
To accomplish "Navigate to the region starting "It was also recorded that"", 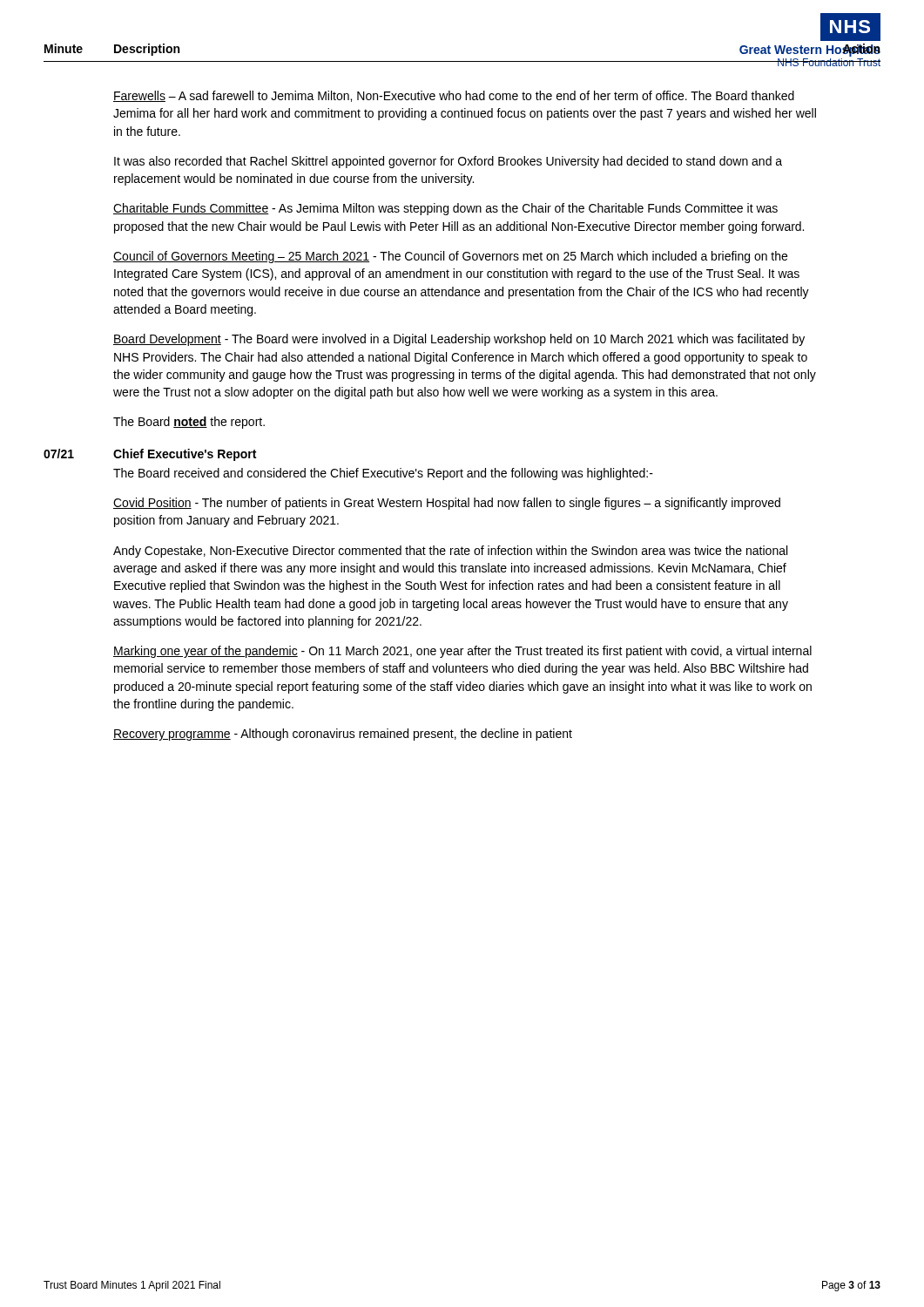I will point(462,170).
